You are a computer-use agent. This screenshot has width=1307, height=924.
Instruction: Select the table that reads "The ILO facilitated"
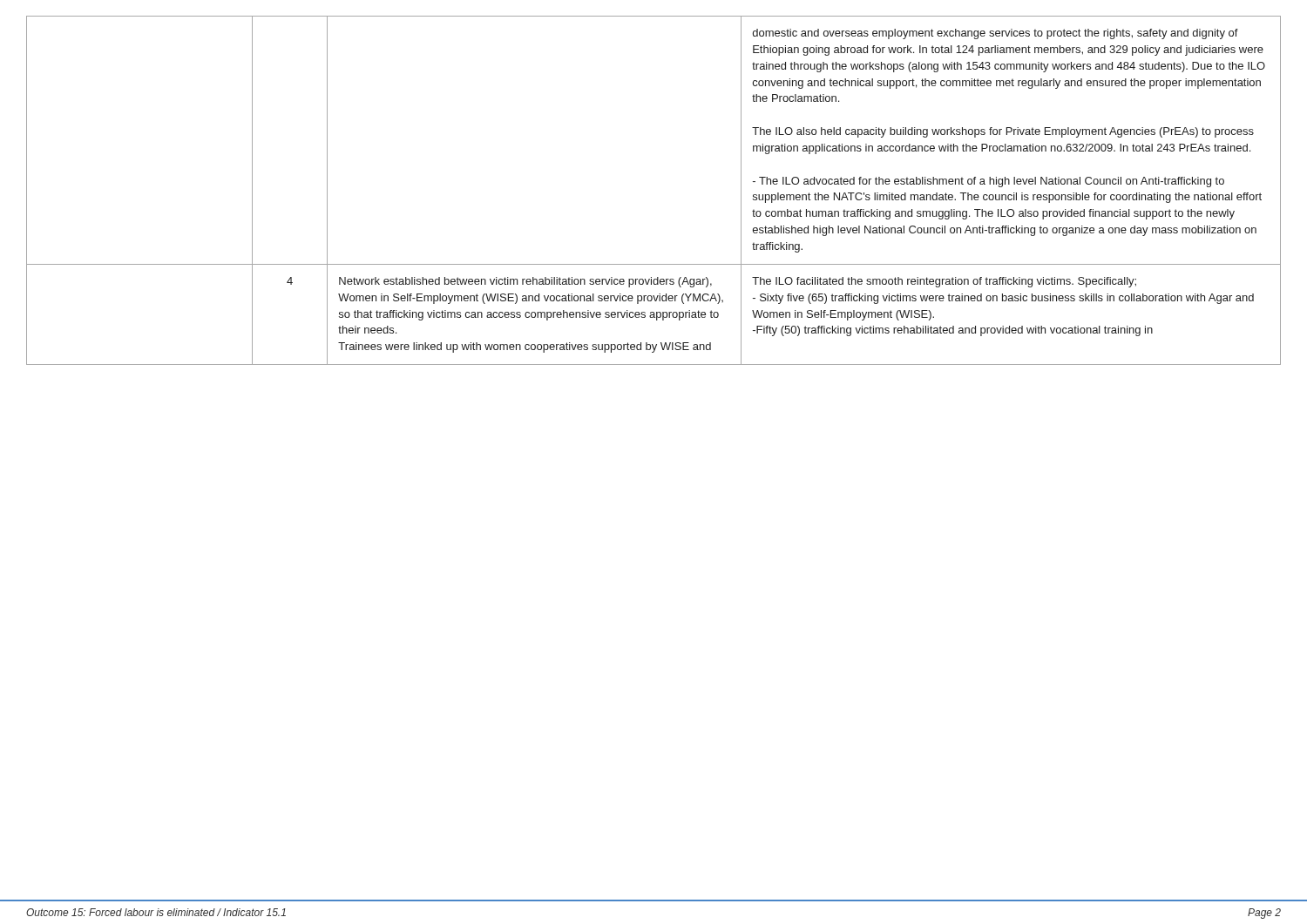(654, 190)
